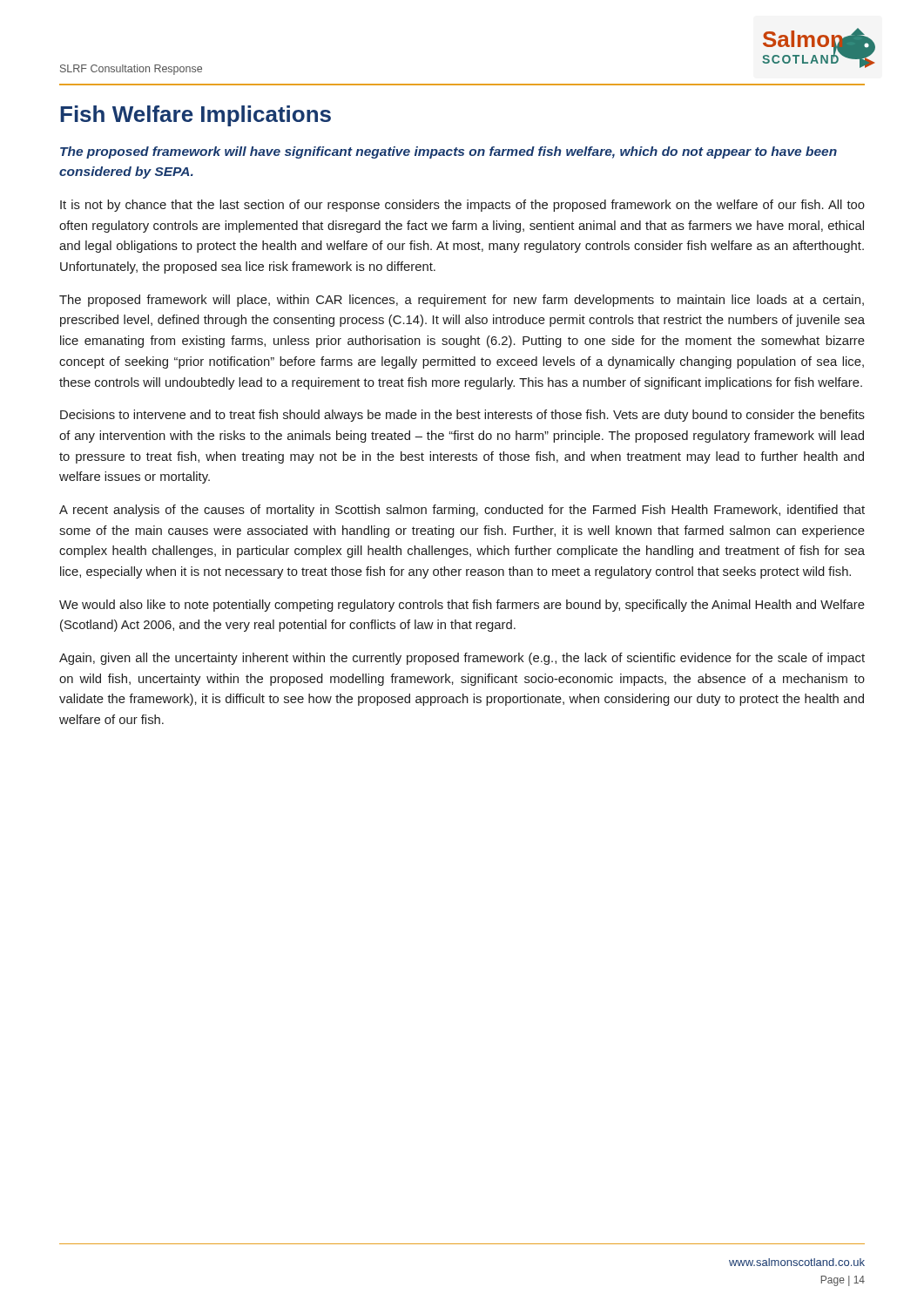924x1307 pixels.
Task: Point to the text block starting "We would also like to"
Action: coord(462,615)
